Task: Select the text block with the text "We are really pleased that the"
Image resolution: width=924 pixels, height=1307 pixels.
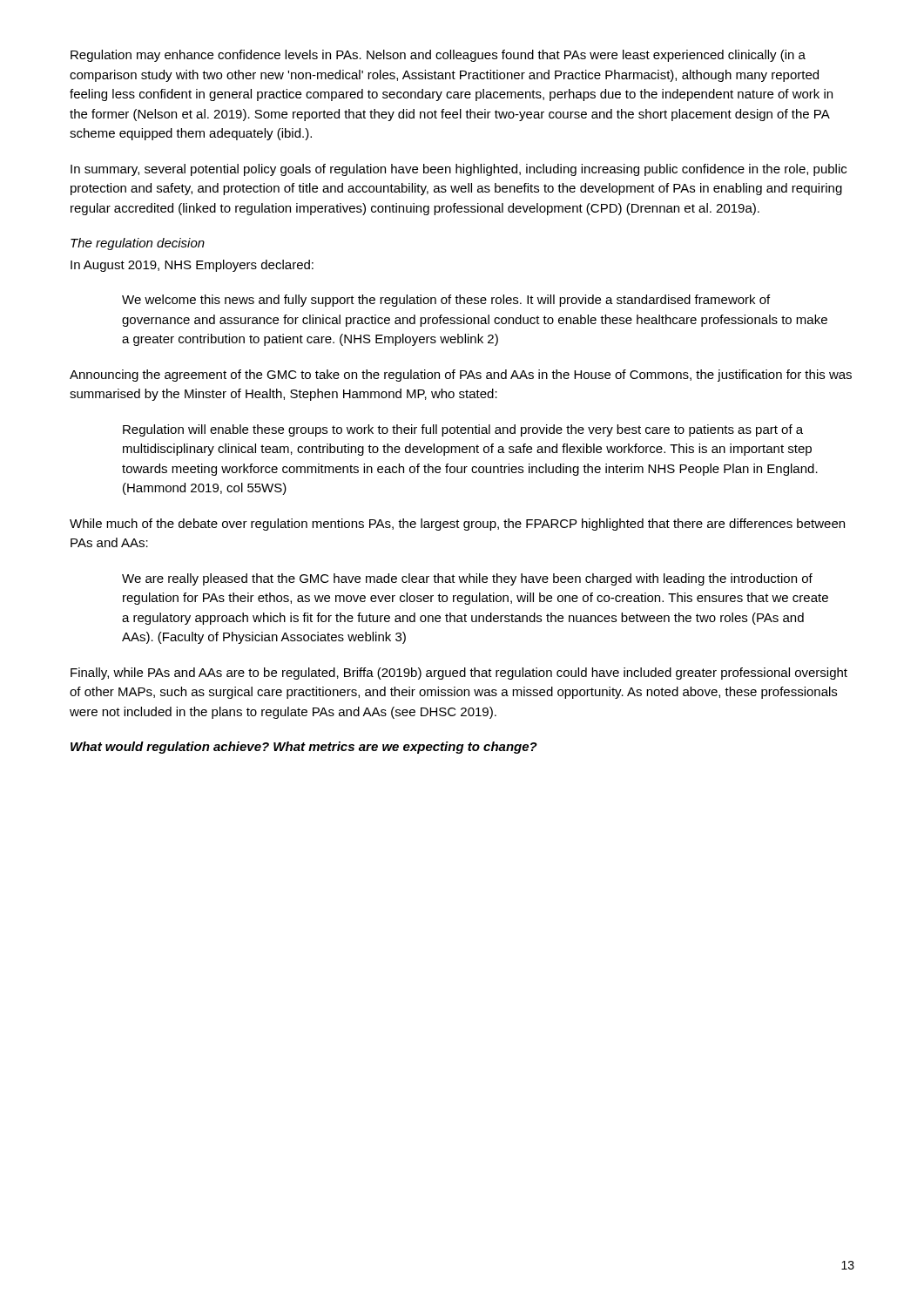Action: (x=475, y=607)
